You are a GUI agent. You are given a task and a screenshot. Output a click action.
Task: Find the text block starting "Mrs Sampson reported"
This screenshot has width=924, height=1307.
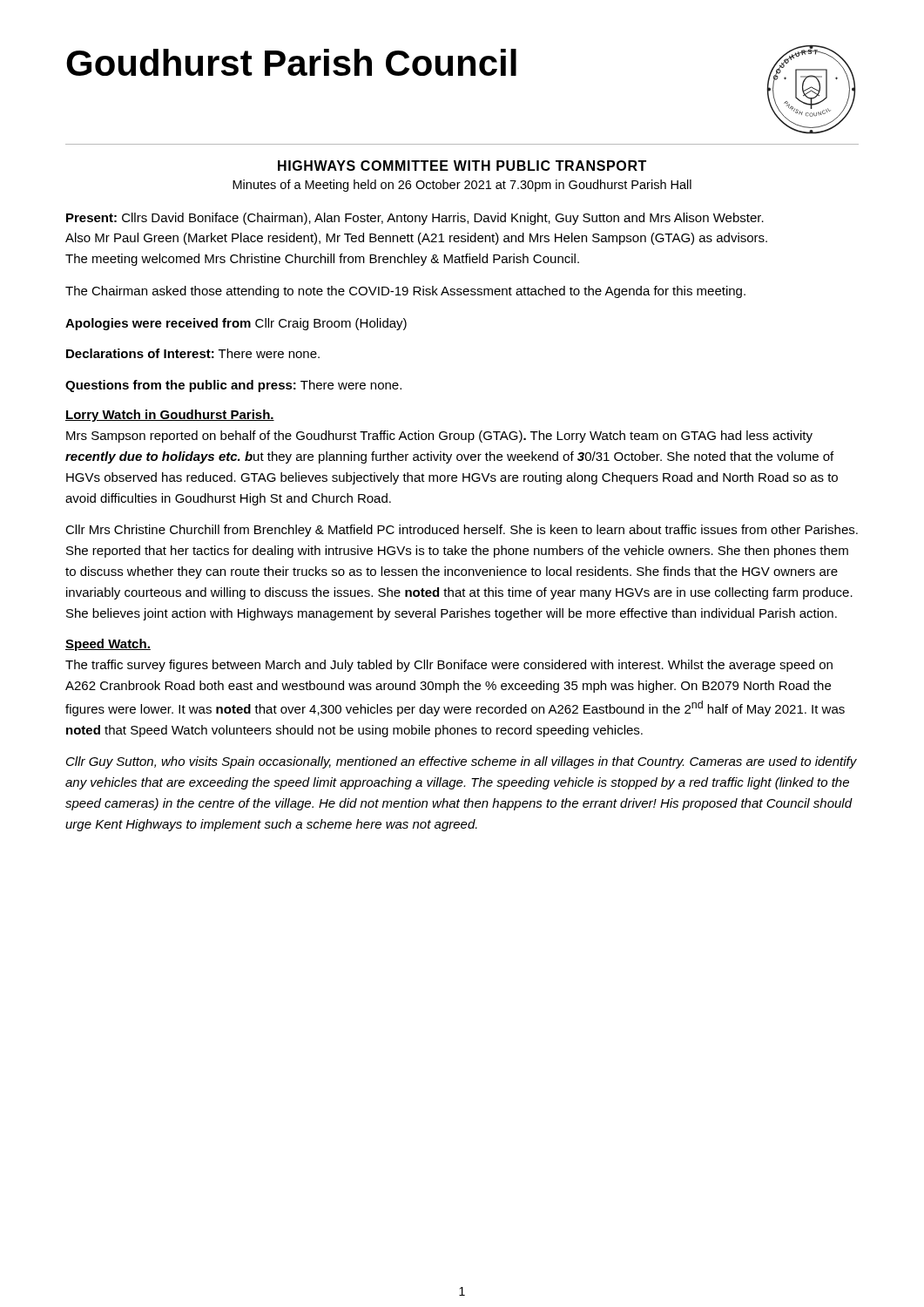[452, 466]
